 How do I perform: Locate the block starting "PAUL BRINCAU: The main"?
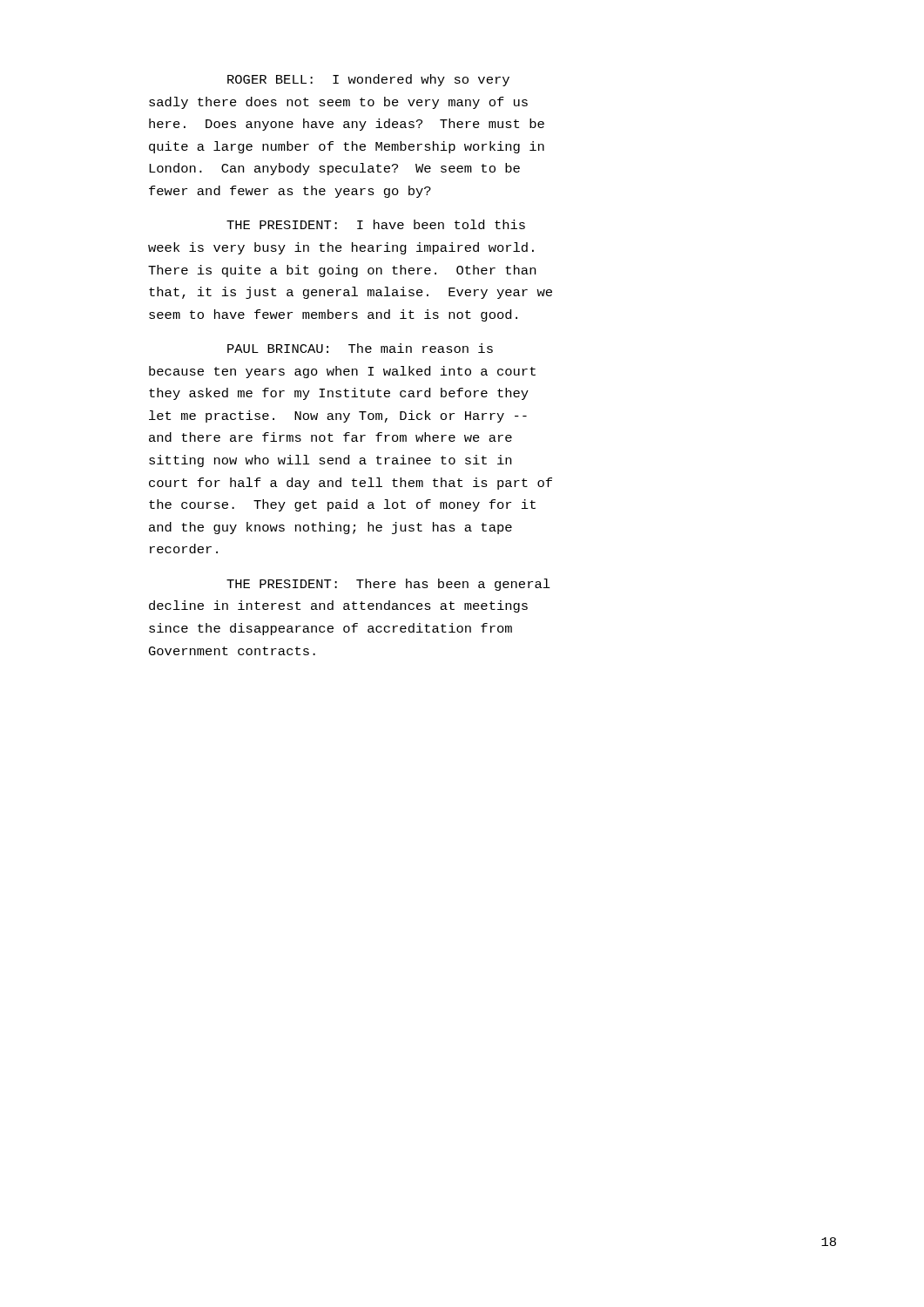click(351, 450)
